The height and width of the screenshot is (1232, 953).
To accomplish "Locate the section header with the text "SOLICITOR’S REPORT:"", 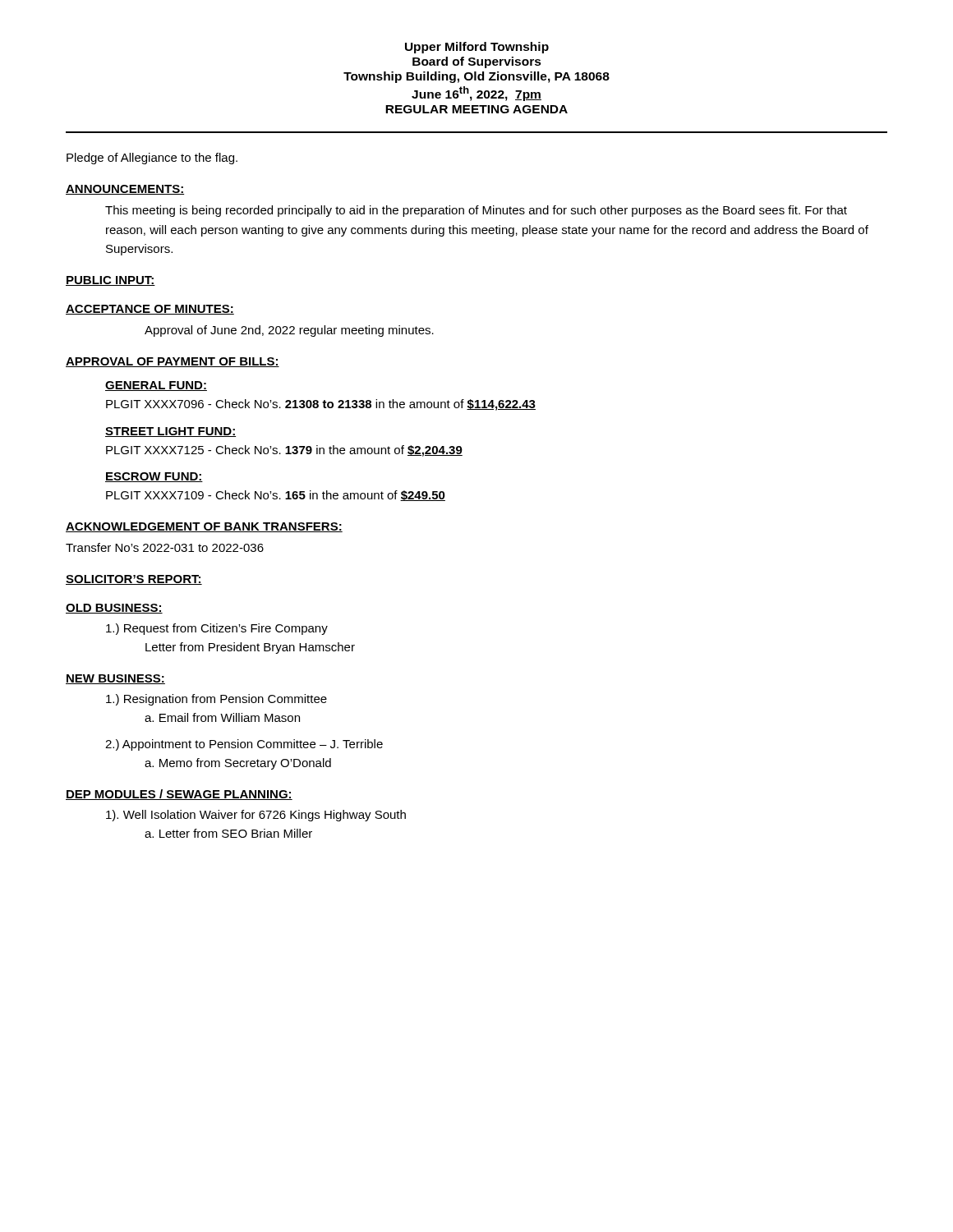I will click(x=134, y=579).
